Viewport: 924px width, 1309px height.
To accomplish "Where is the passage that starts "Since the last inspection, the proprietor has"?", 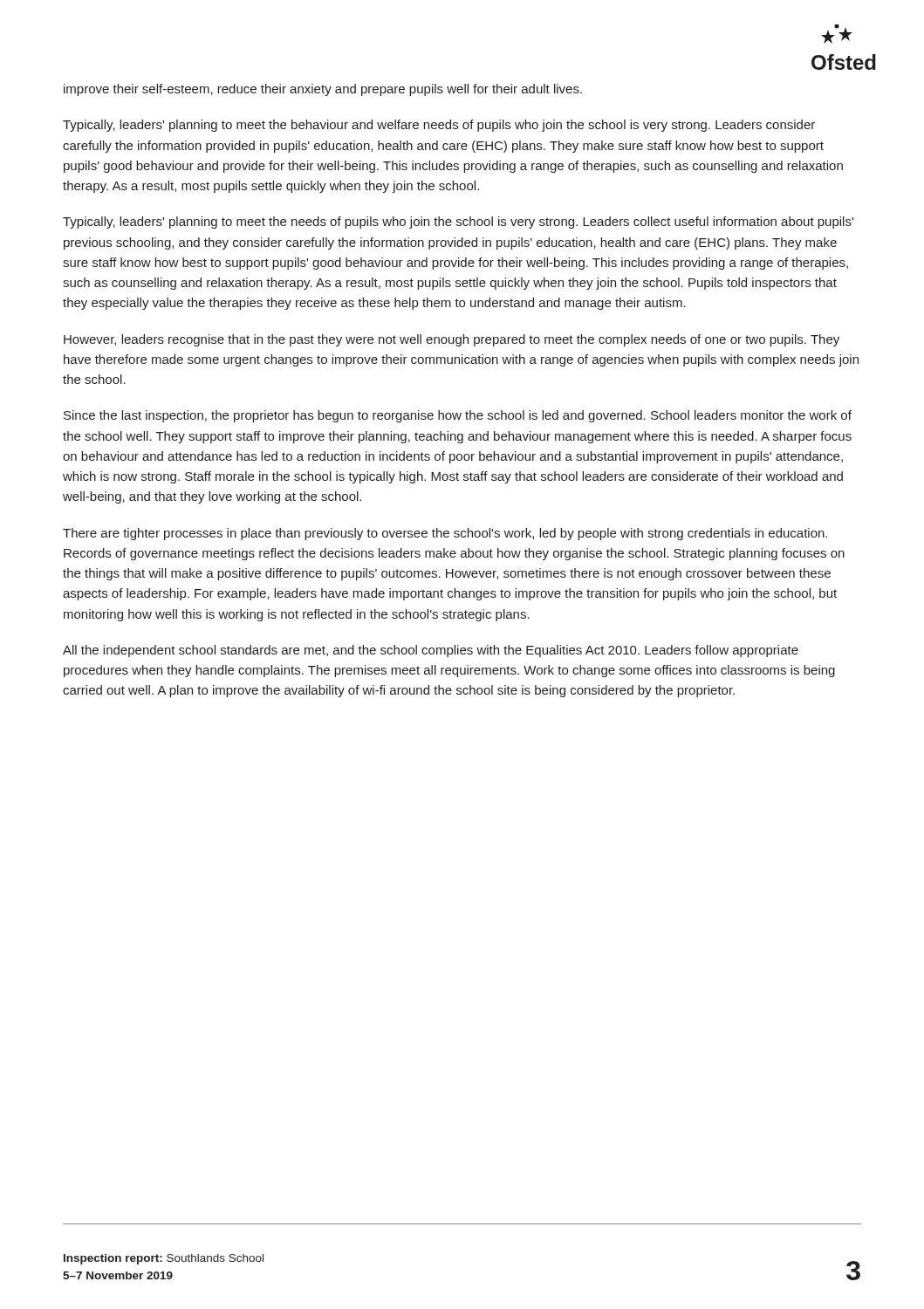I will pos(457,456).
